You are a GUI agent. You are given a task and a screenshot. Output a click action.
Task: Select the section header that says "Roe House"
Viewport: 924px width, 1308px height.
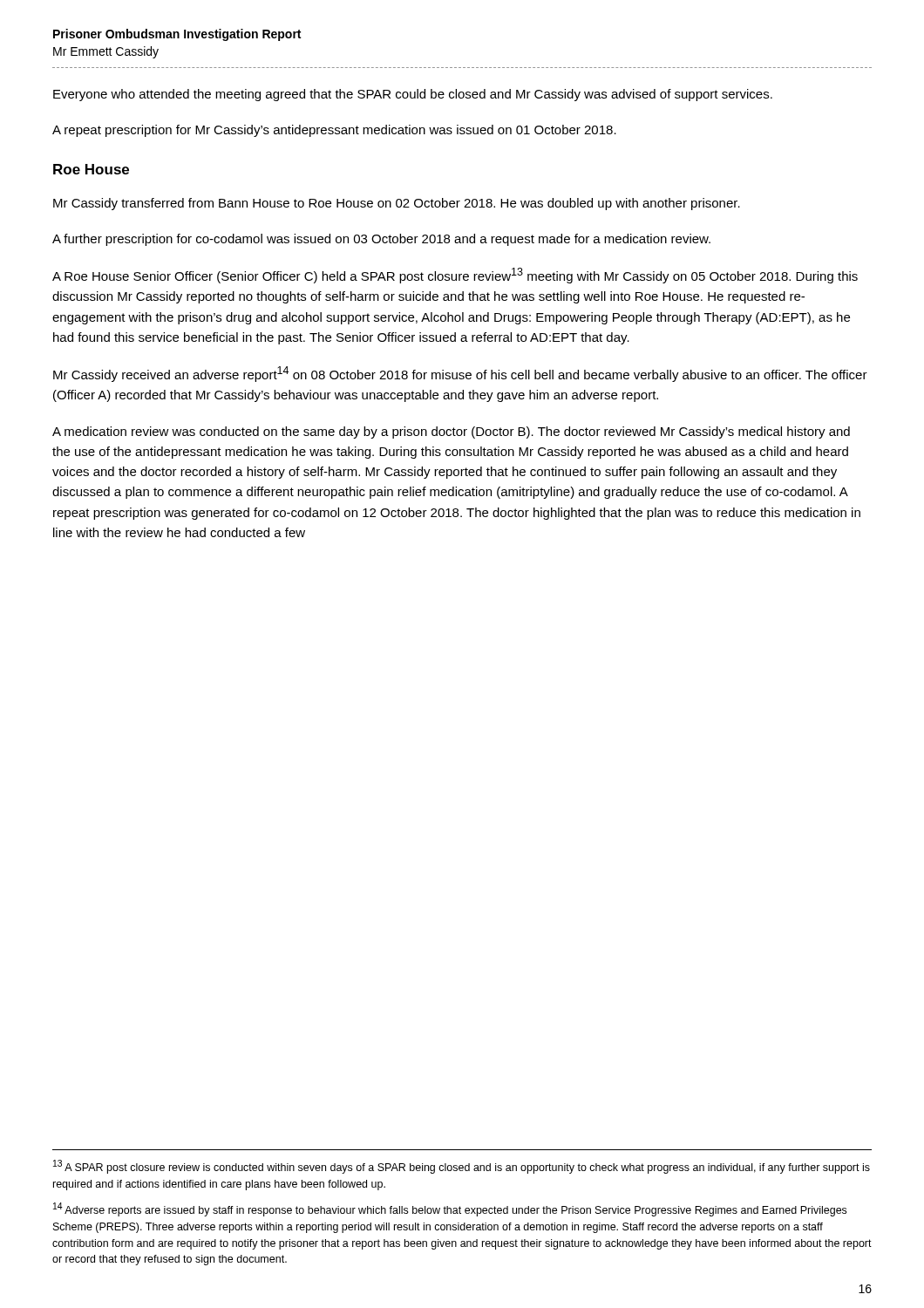click(91, 169)
